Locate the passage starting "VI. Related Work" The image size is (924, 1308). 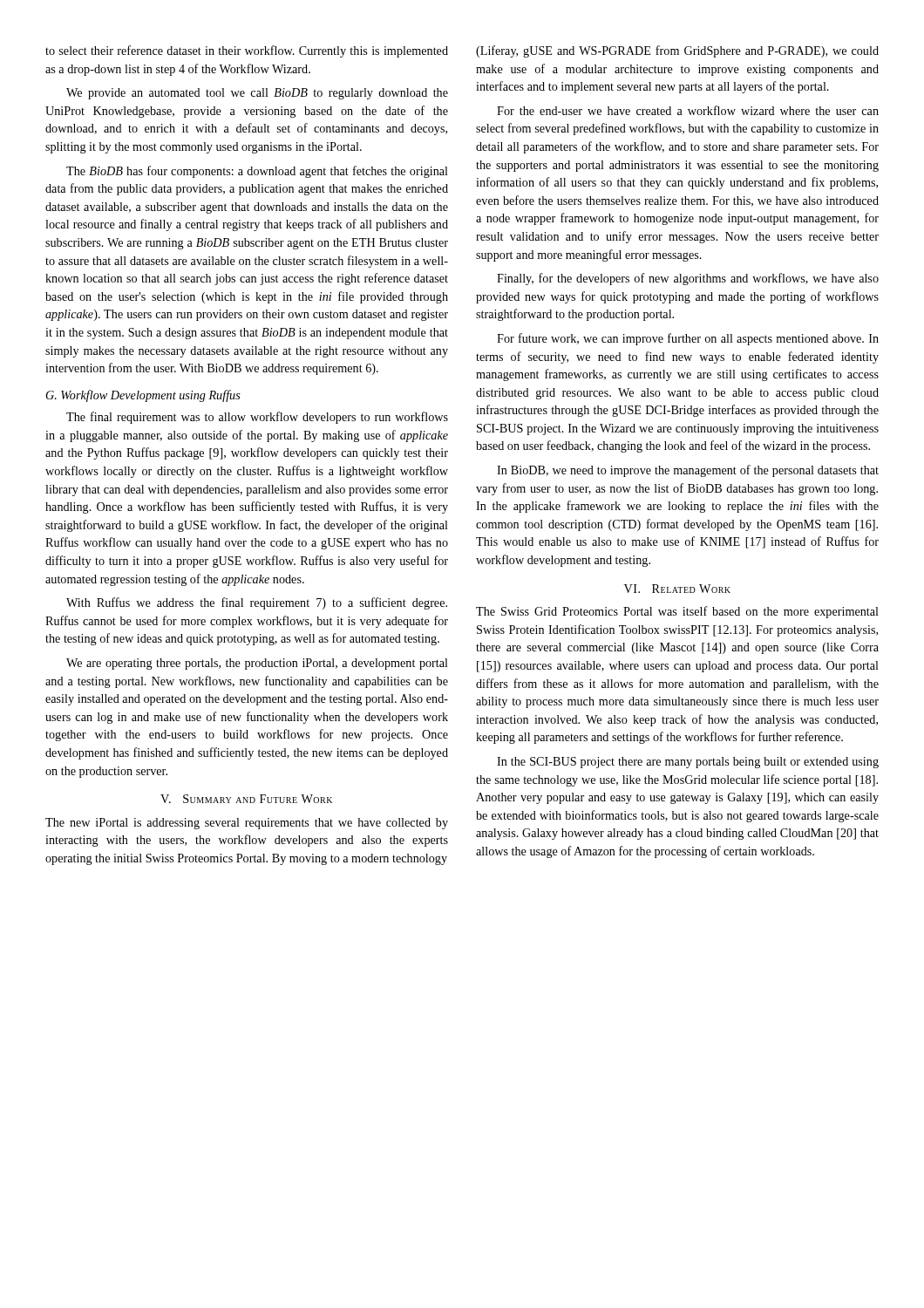tap(677, 589)
